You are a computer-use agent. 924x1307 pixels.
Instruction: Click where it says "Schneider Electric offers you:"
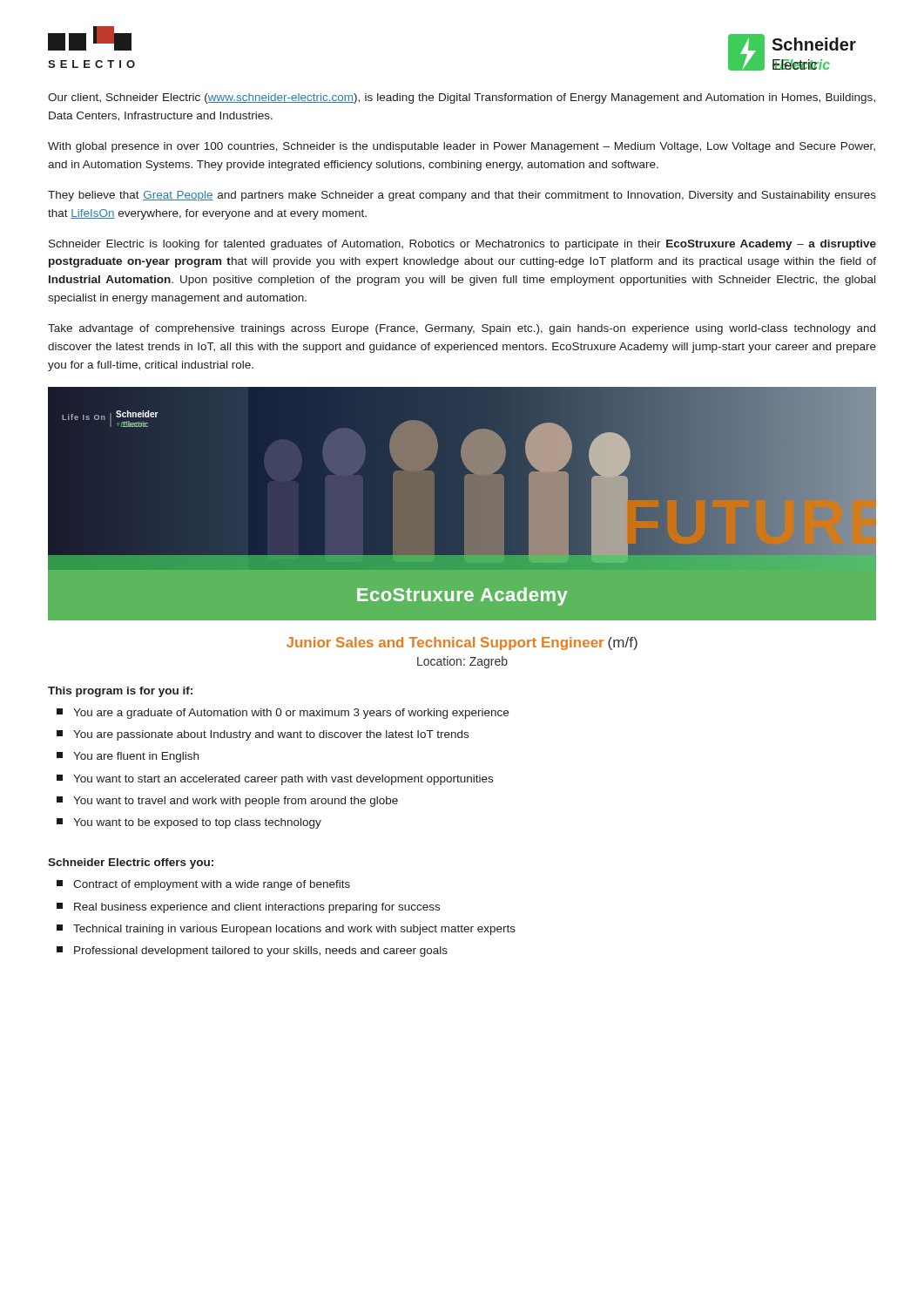point(131,863)
